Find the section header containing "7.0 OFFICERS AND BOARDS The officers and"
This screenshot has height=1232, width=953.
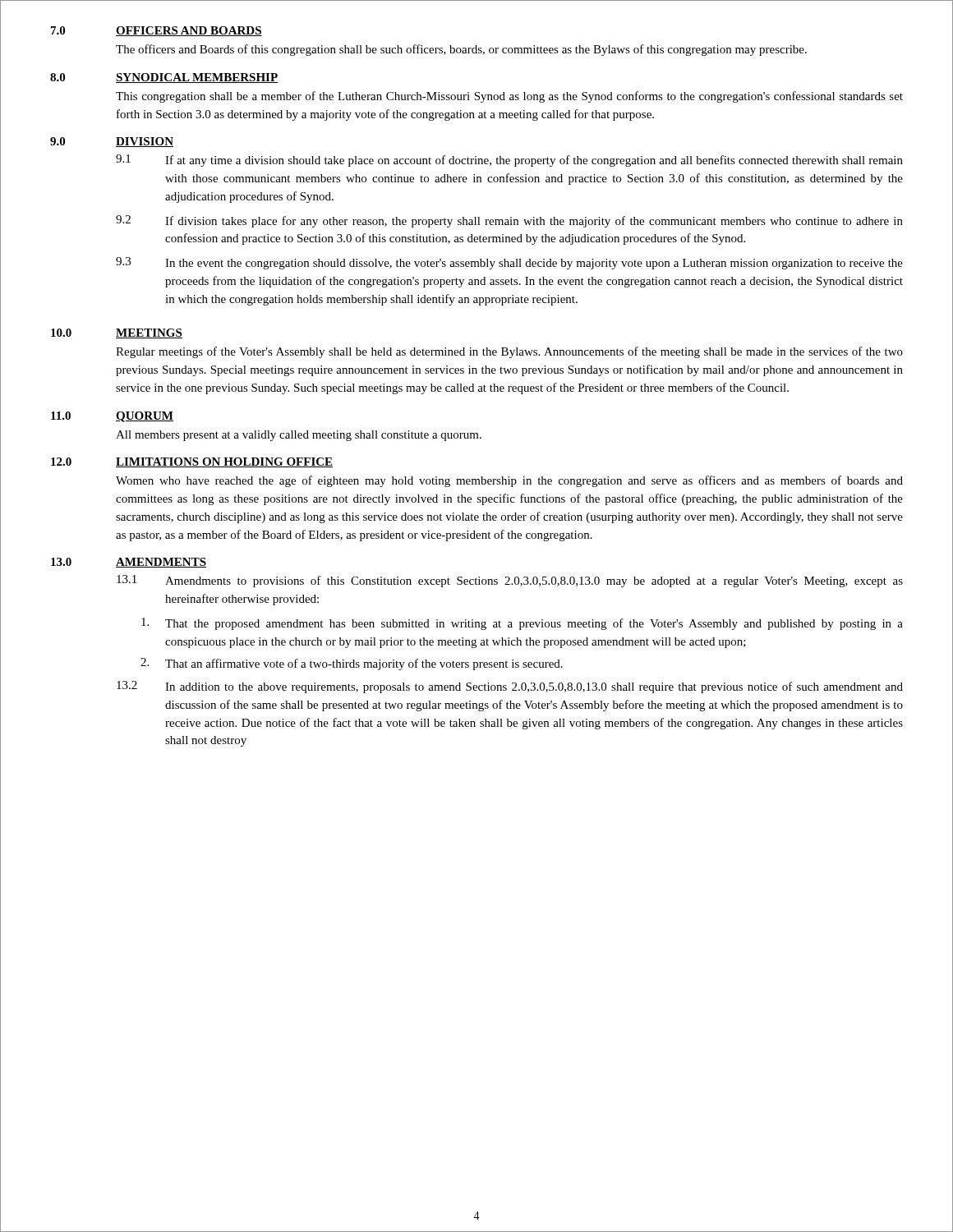476,41
